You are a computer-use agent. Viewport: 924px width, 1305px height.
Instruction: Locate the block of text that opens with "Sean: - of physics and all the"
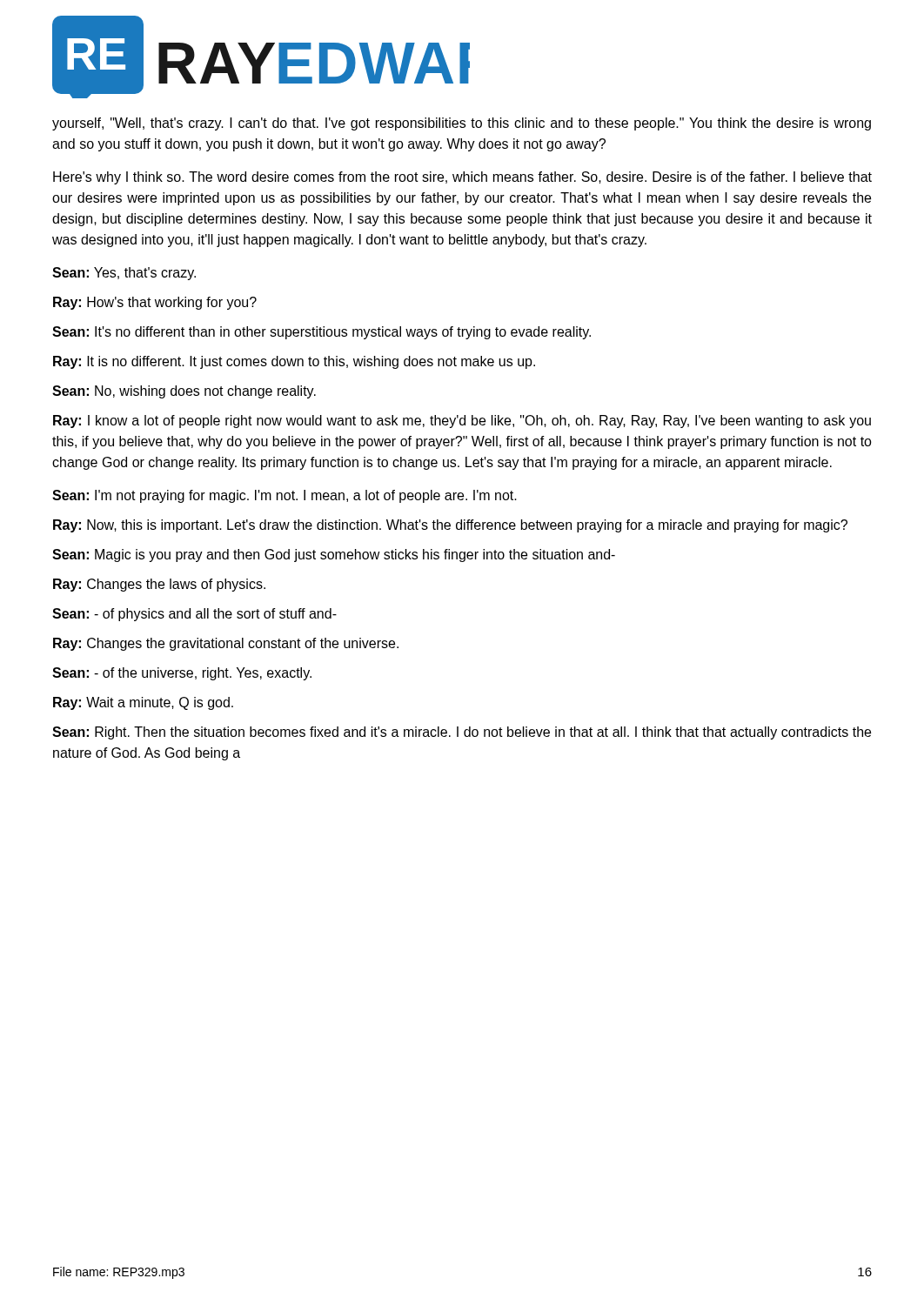click(194, 614)
